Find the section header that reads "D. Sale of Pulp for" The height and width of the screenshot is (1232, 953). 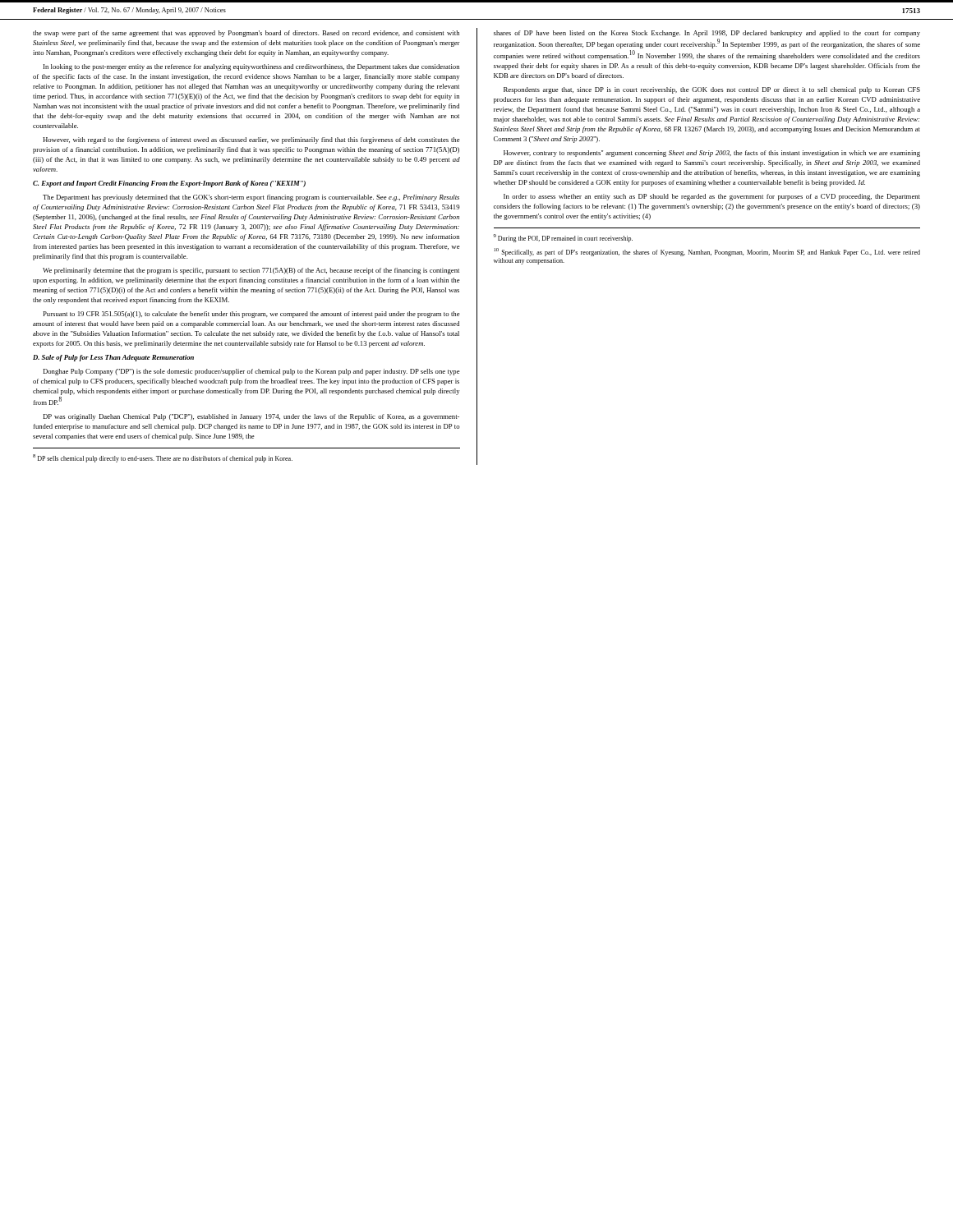[x=113, y=358]
